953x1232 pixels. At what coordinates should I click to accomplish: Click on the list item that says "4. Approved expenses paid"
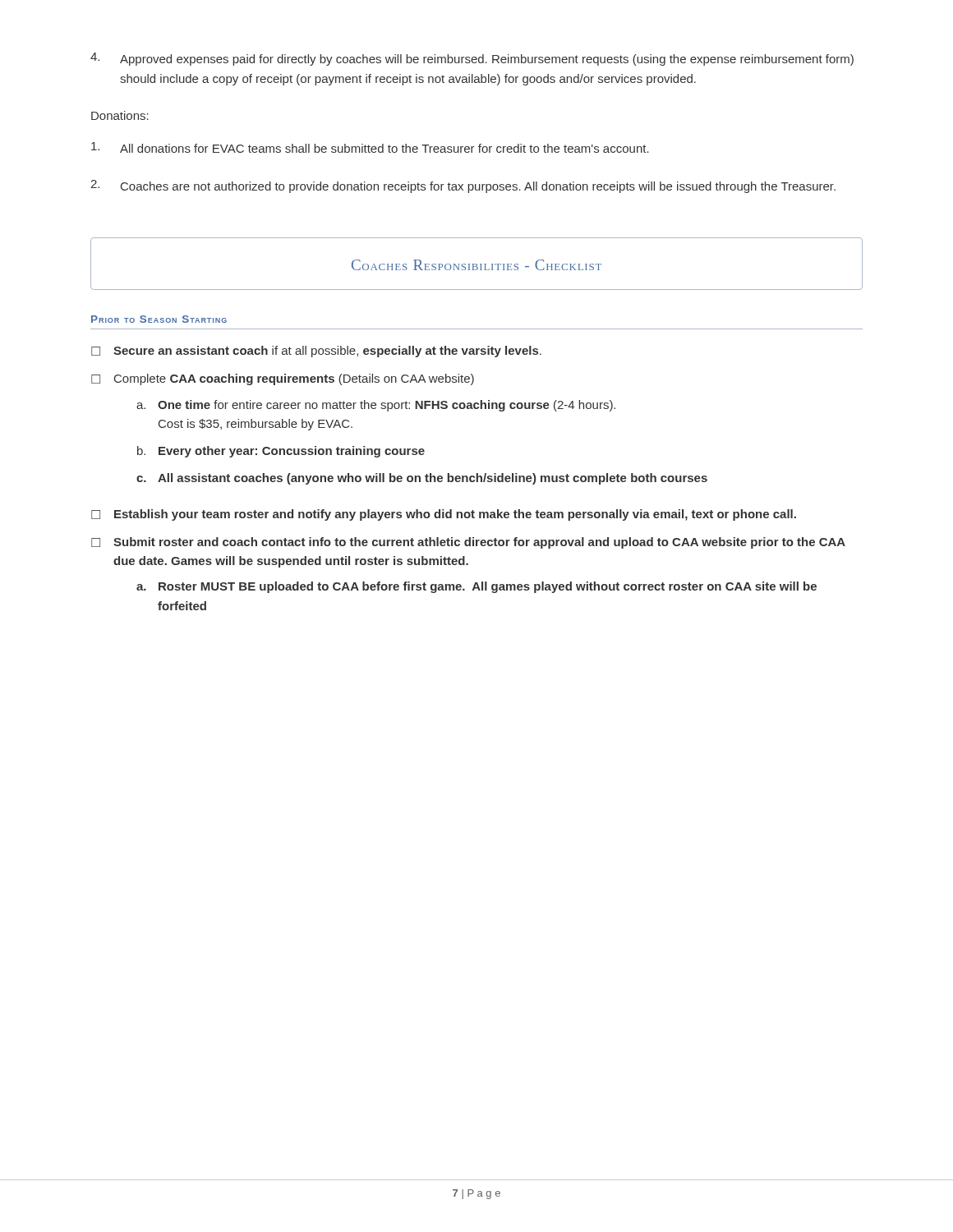coord(476,69)
